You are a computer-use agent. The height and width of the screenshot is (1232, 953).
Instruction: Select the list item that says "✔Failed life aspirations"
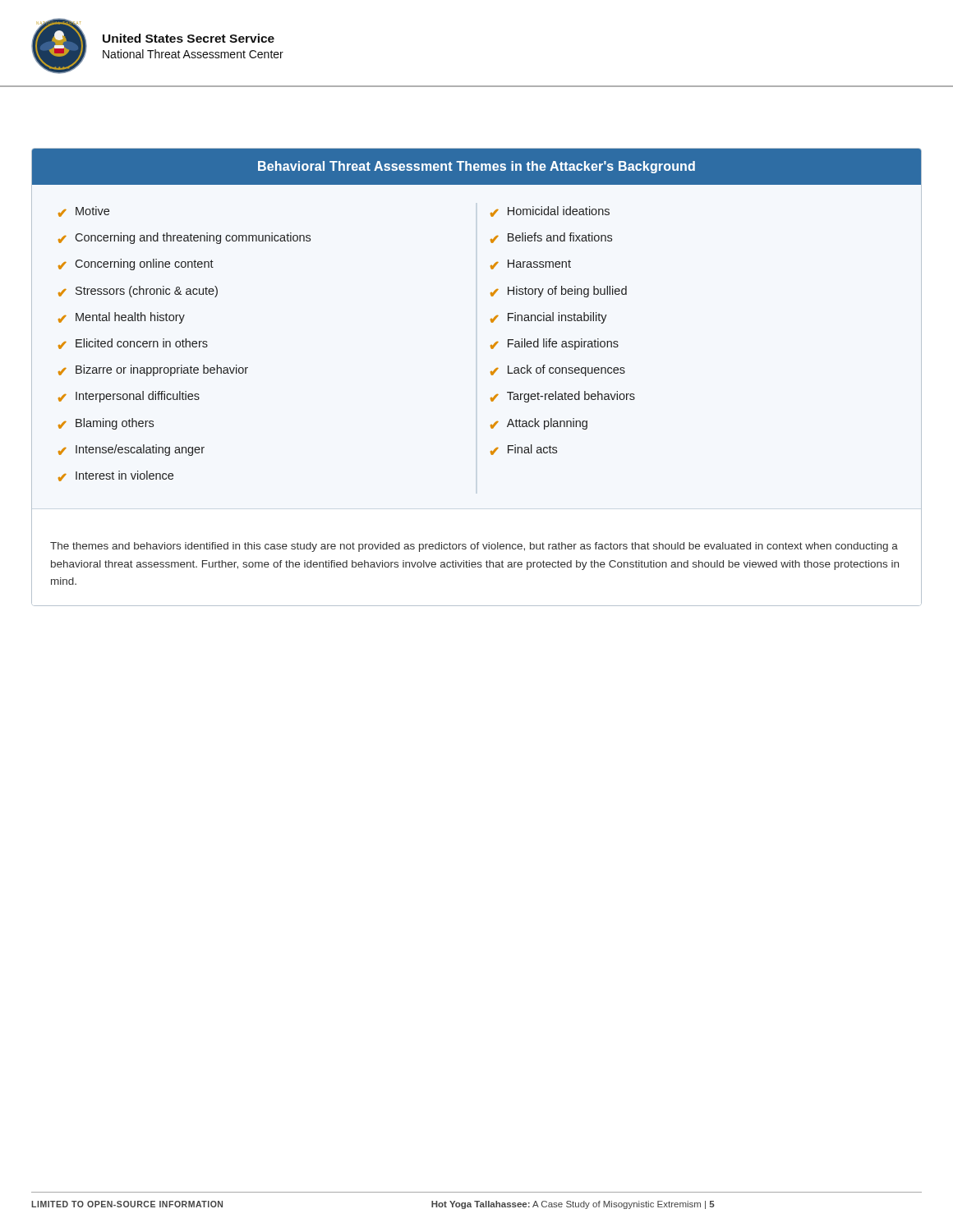pos(554,345)
